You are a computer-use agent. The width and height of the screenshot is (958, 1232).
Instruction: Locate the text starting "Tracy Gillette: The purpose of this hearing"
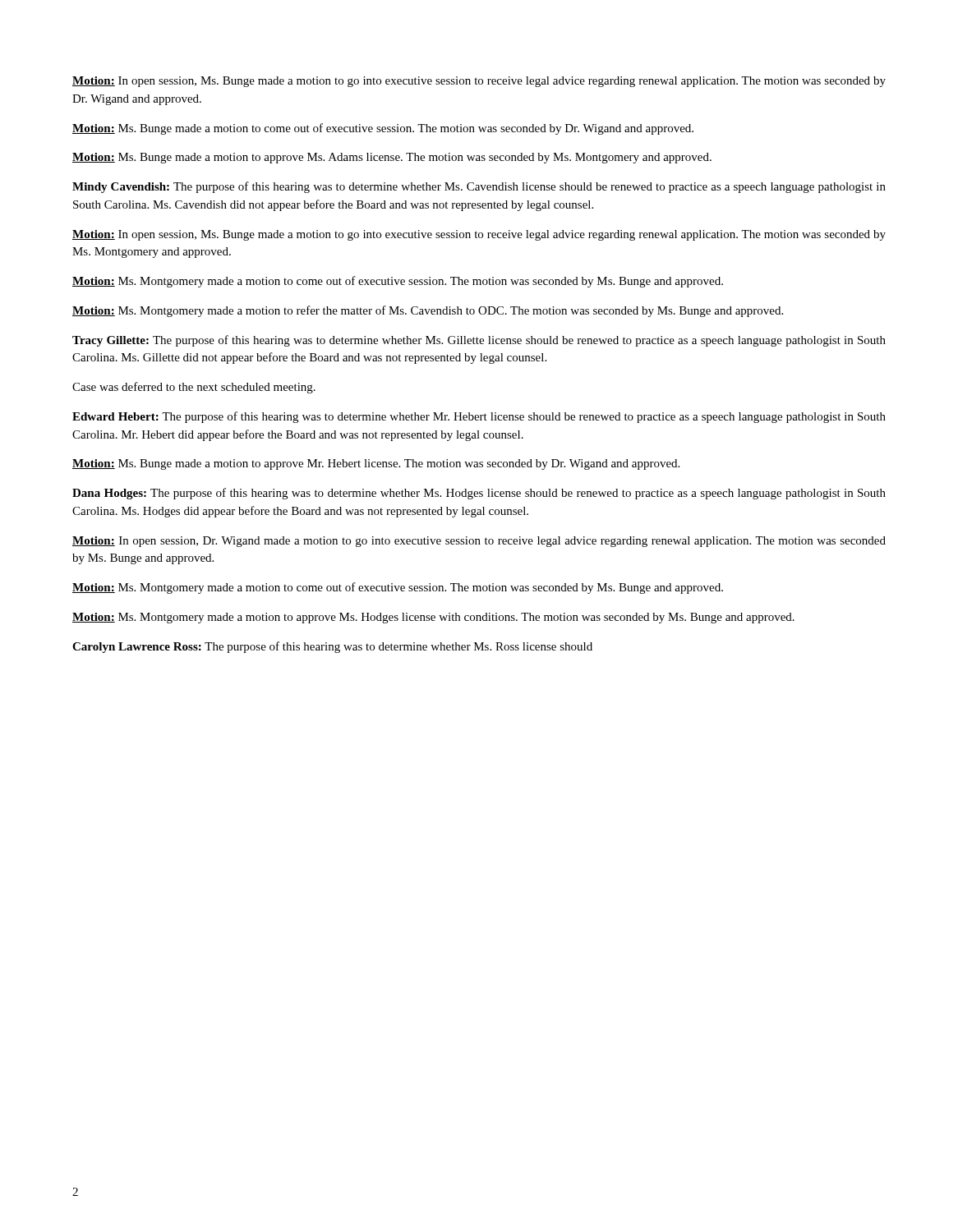coord(479,349)
